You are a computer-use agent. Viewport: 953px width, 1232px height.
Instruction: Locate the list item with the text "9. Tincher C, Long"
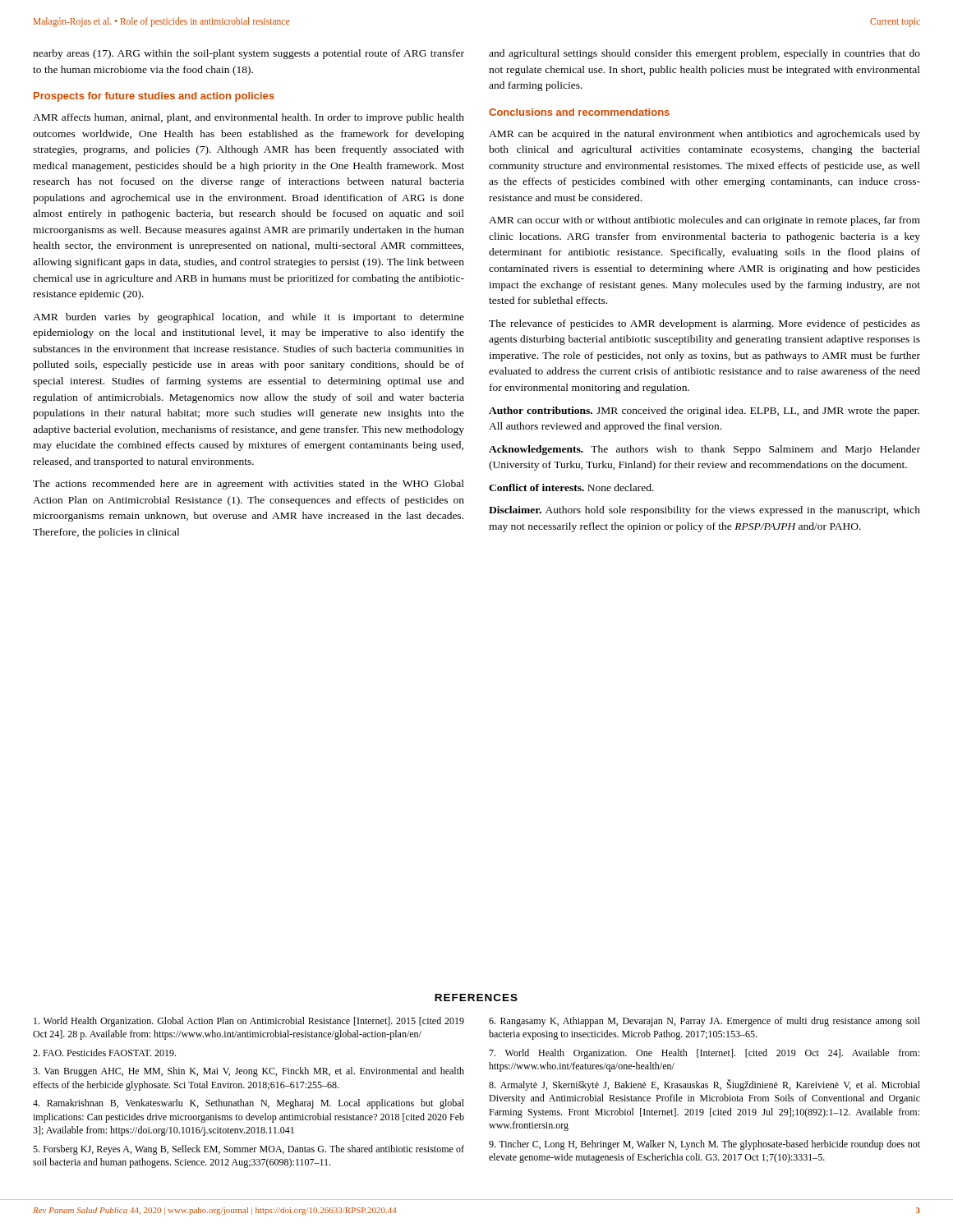704,1151
